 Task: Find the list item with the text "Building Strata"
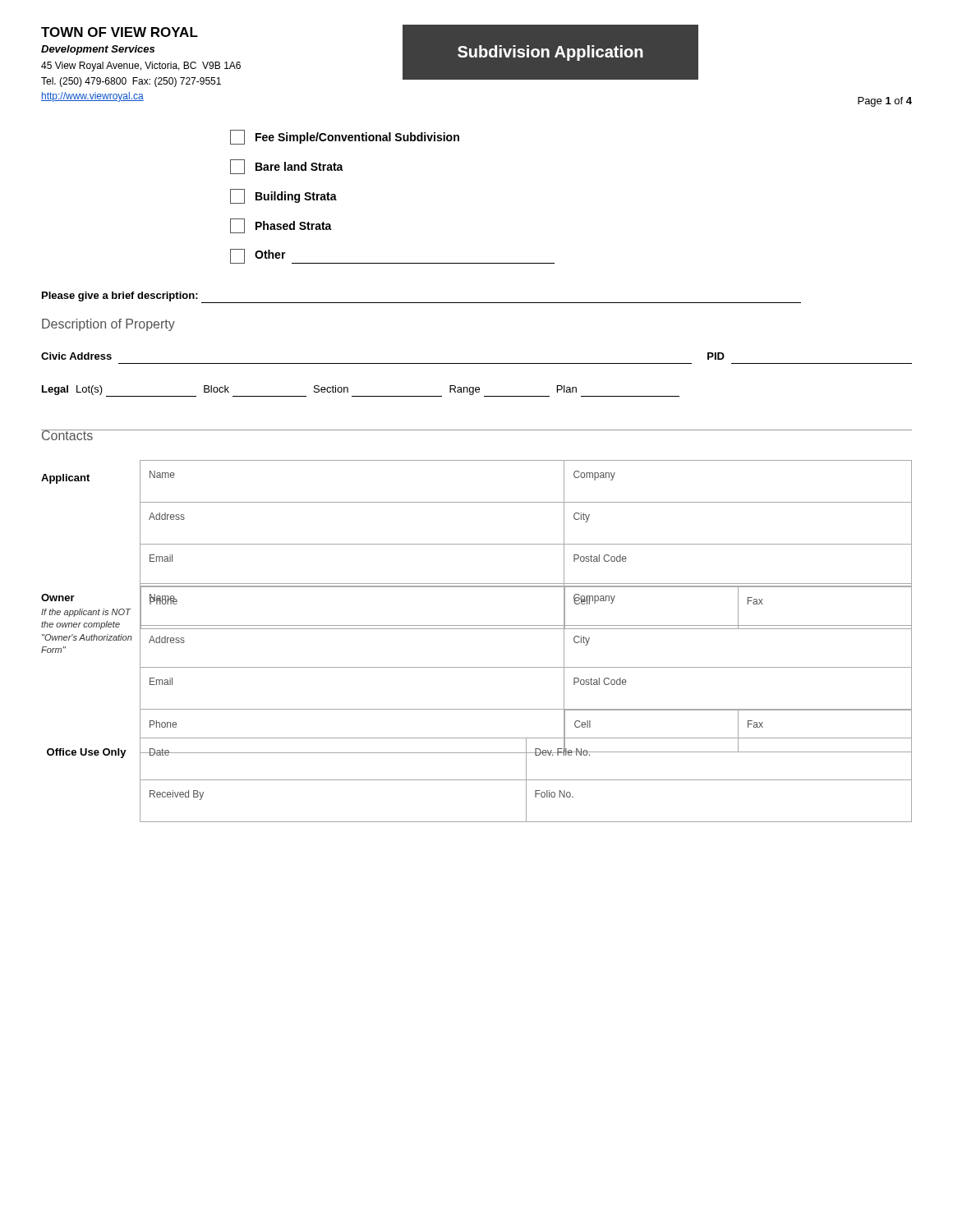tap(283, 196)
